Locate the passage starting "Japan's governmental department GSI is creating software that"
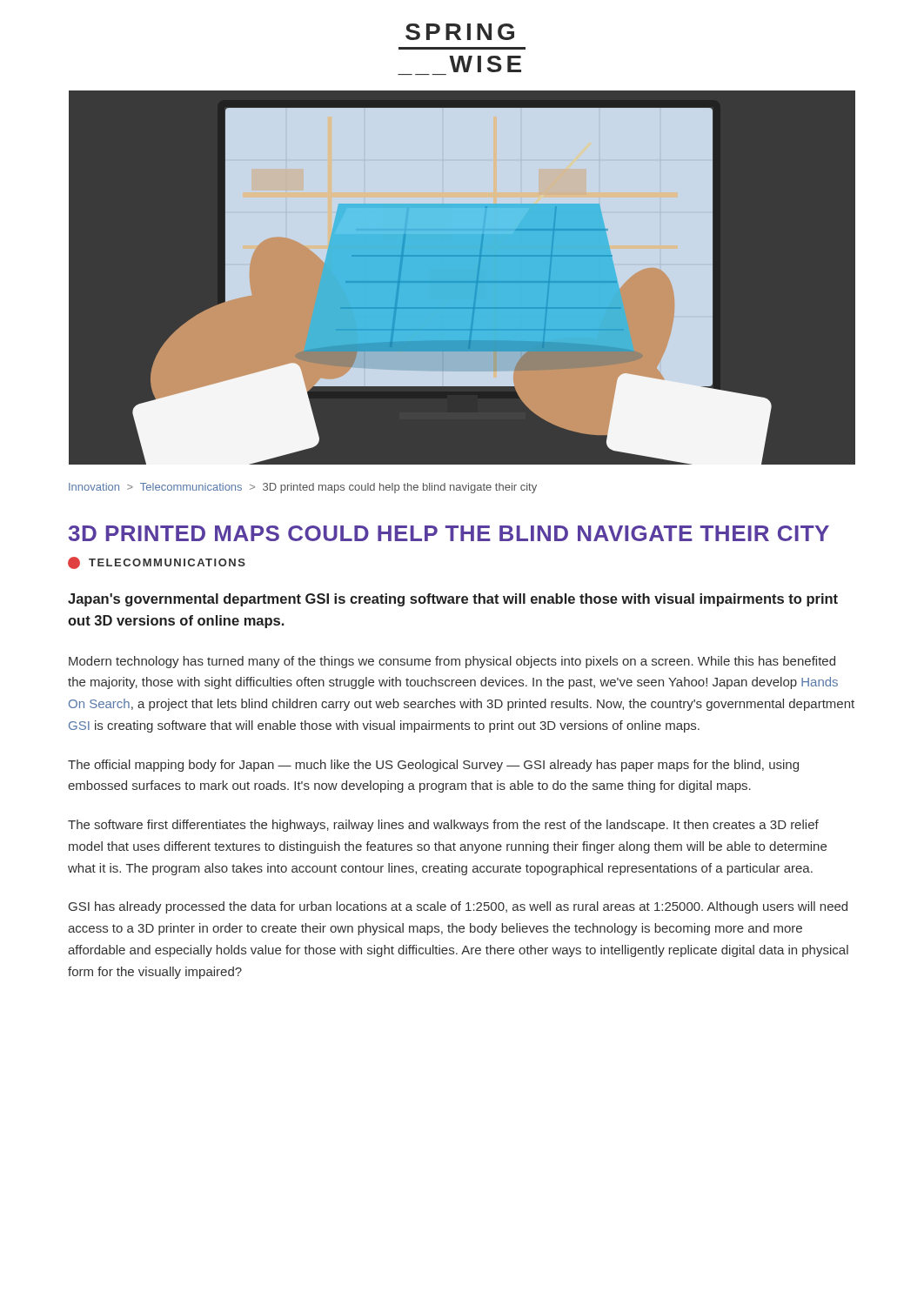The width and height of the screenshot is (924, 1305). coord(453,609)
